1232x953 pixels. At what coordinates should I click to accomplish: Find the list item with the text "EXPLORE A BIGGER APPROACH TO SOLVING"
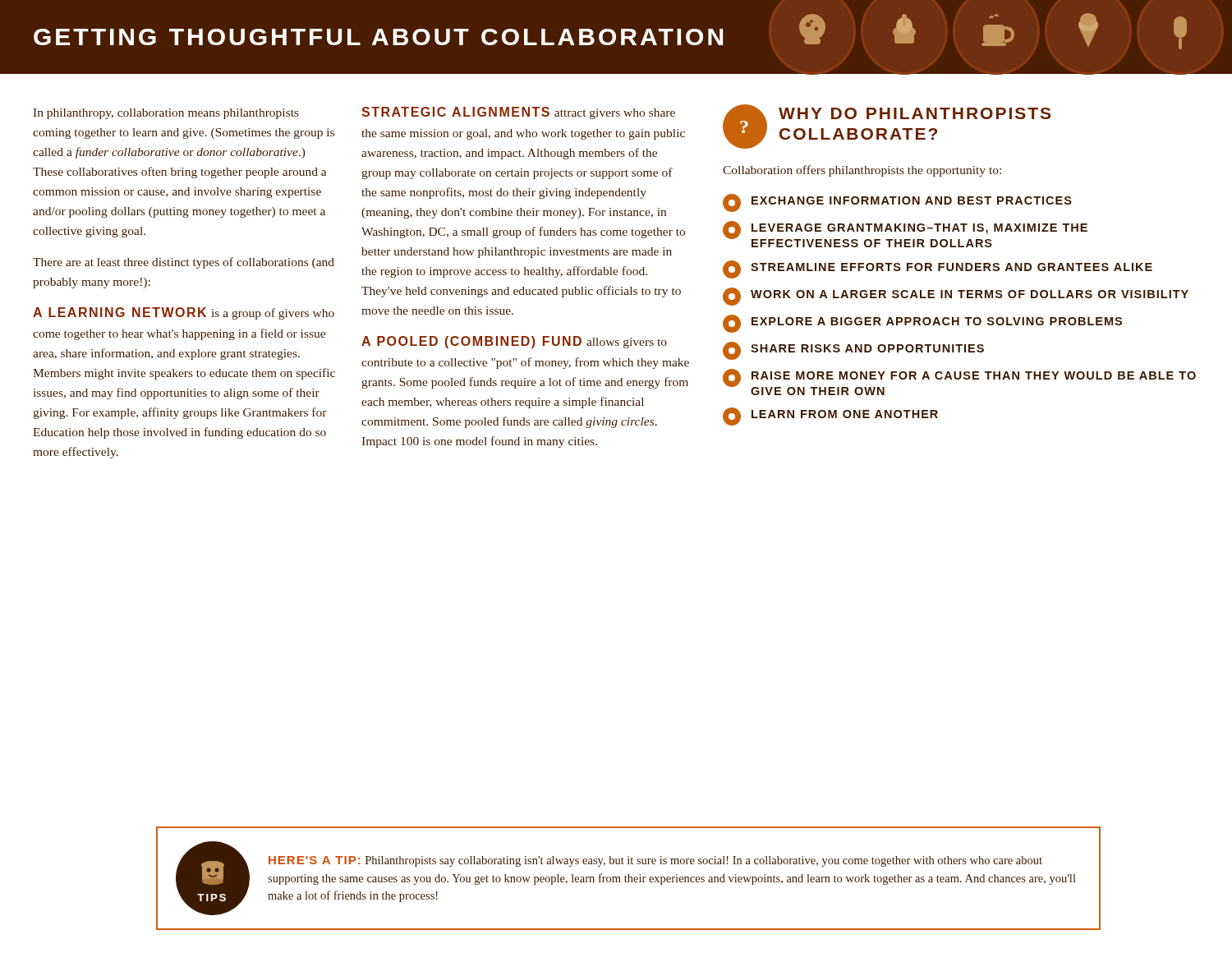tap(923, 323)
